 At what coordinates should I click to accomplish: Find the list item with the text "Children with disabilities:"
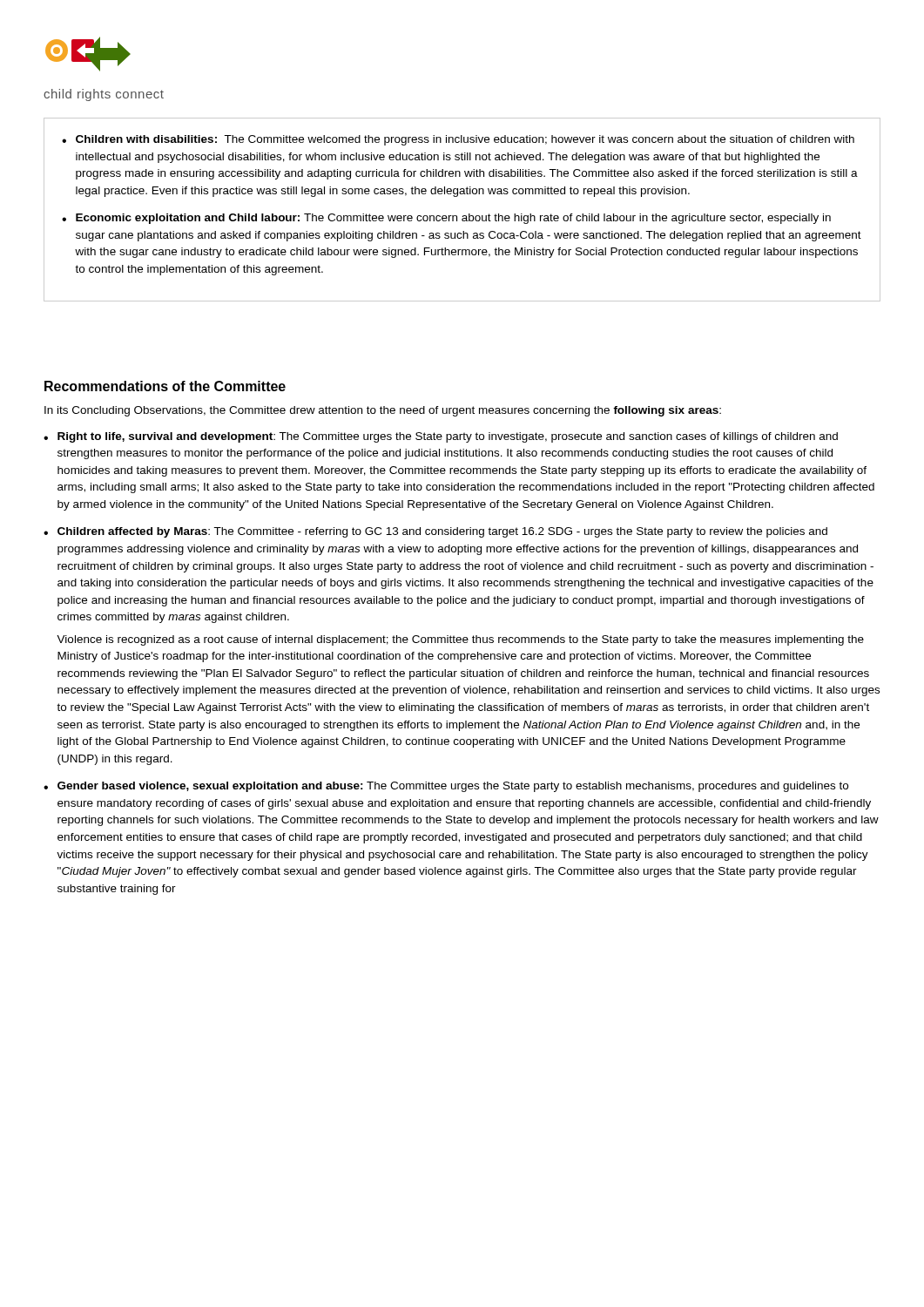469,165
